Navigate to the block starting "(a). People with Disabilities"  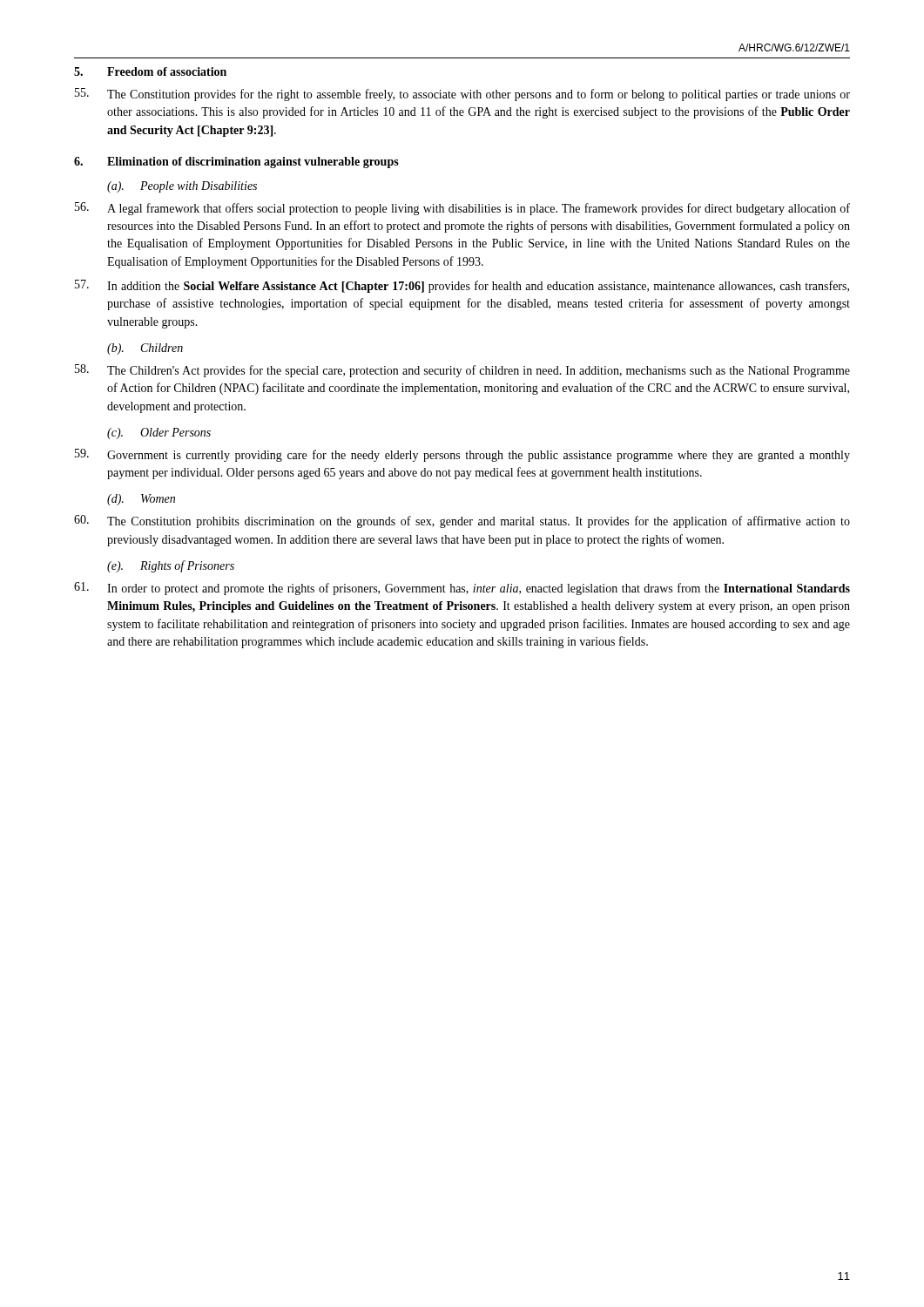click(182, 186)
